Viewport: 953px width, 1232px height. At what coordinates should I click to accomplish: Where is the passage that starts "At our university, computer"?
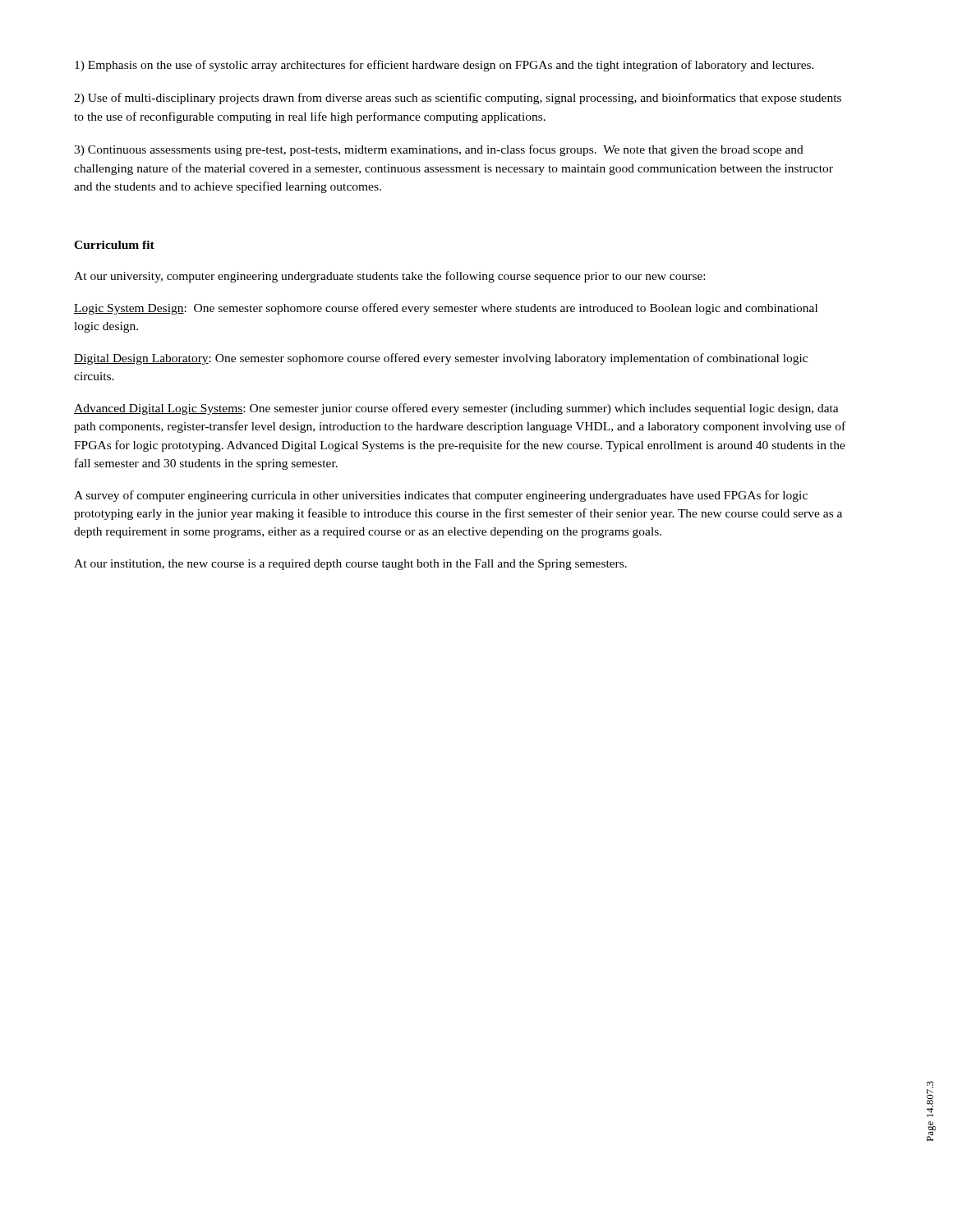(x=390, y=276)
